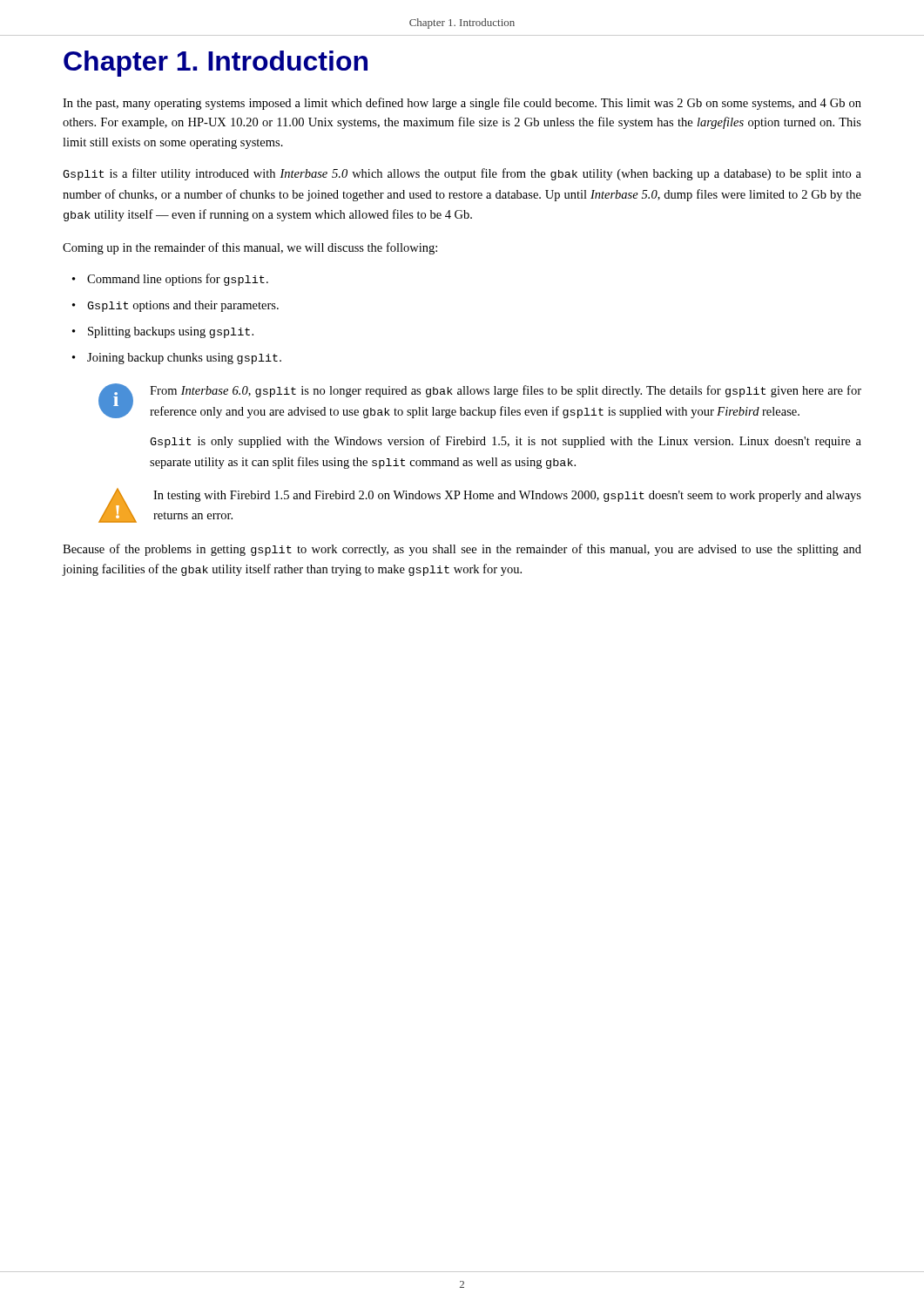Locate the region starting "In the past, many operating systems imposed a"
This screenshot has height=1307, width=924.
(x=462, y=122)
